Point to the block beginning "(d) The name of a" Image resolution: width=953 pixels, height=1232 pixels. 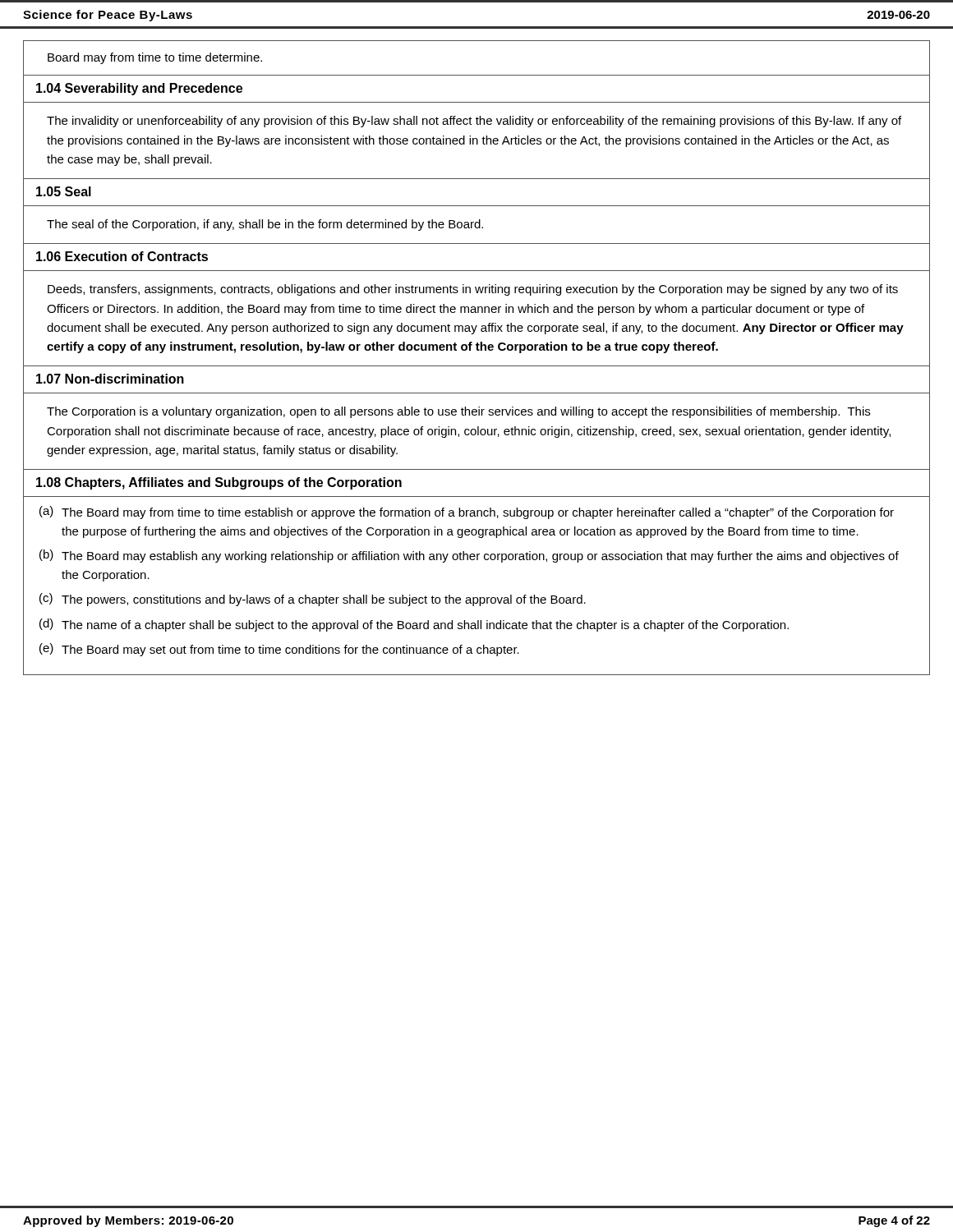click(414, 625)
